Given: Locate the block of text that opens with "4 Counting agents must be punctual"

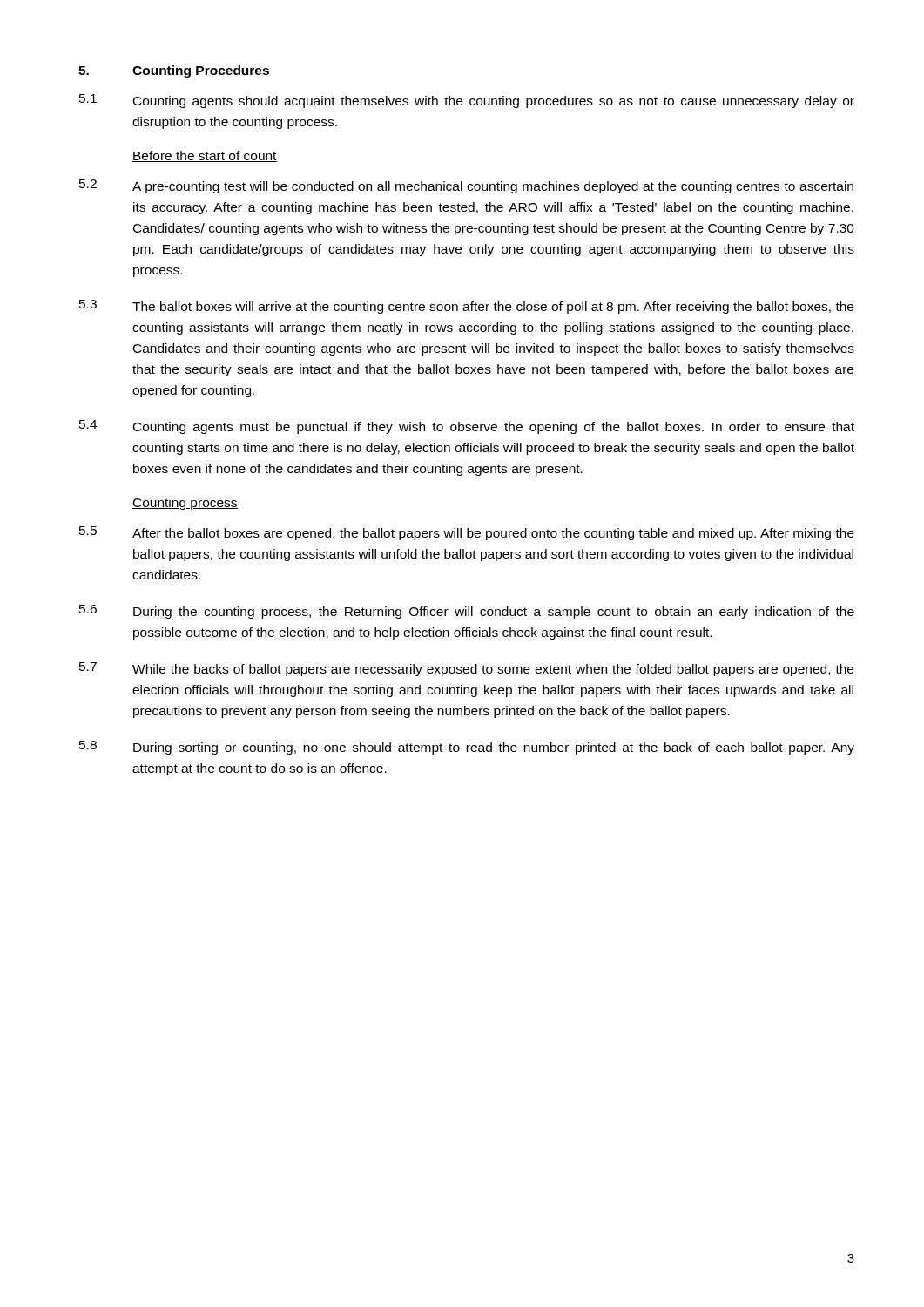Looking at the screenshot, I should [x=466, y=448].
